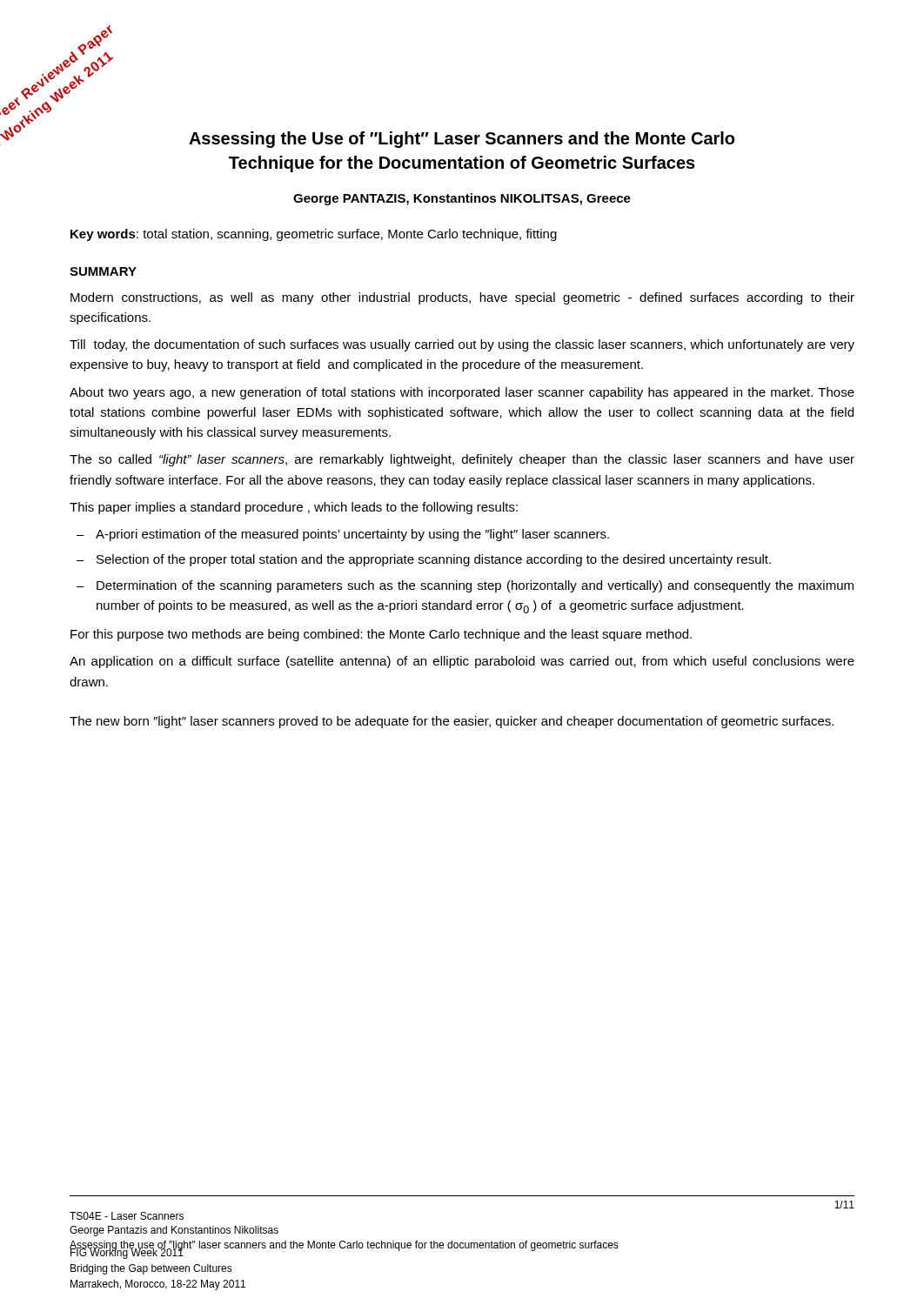Find the illustration

click(113, 78)
